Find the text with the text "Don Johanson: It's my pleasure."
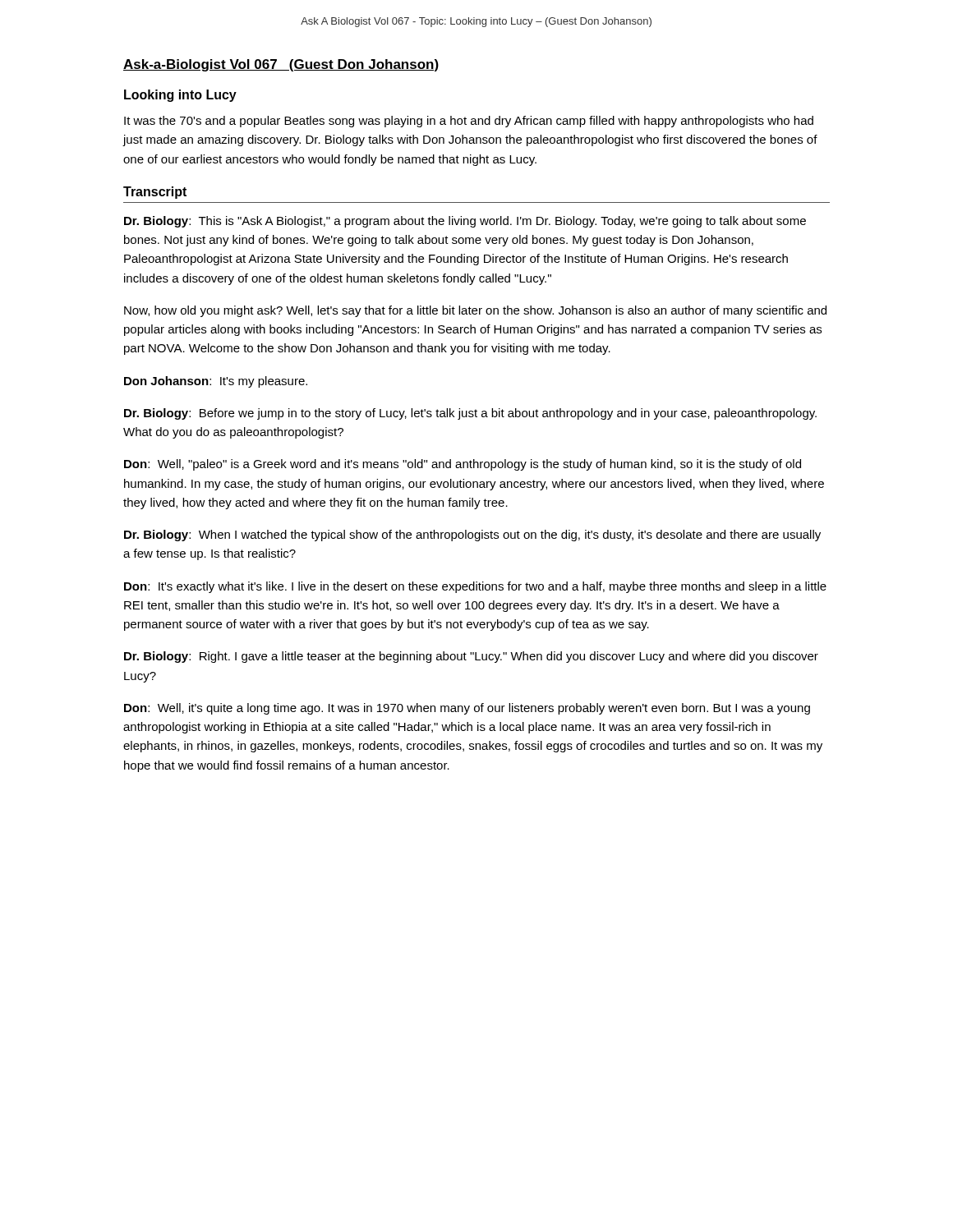Image resolution: width=953 pixels, height=1232 pixels. point(216,380)
